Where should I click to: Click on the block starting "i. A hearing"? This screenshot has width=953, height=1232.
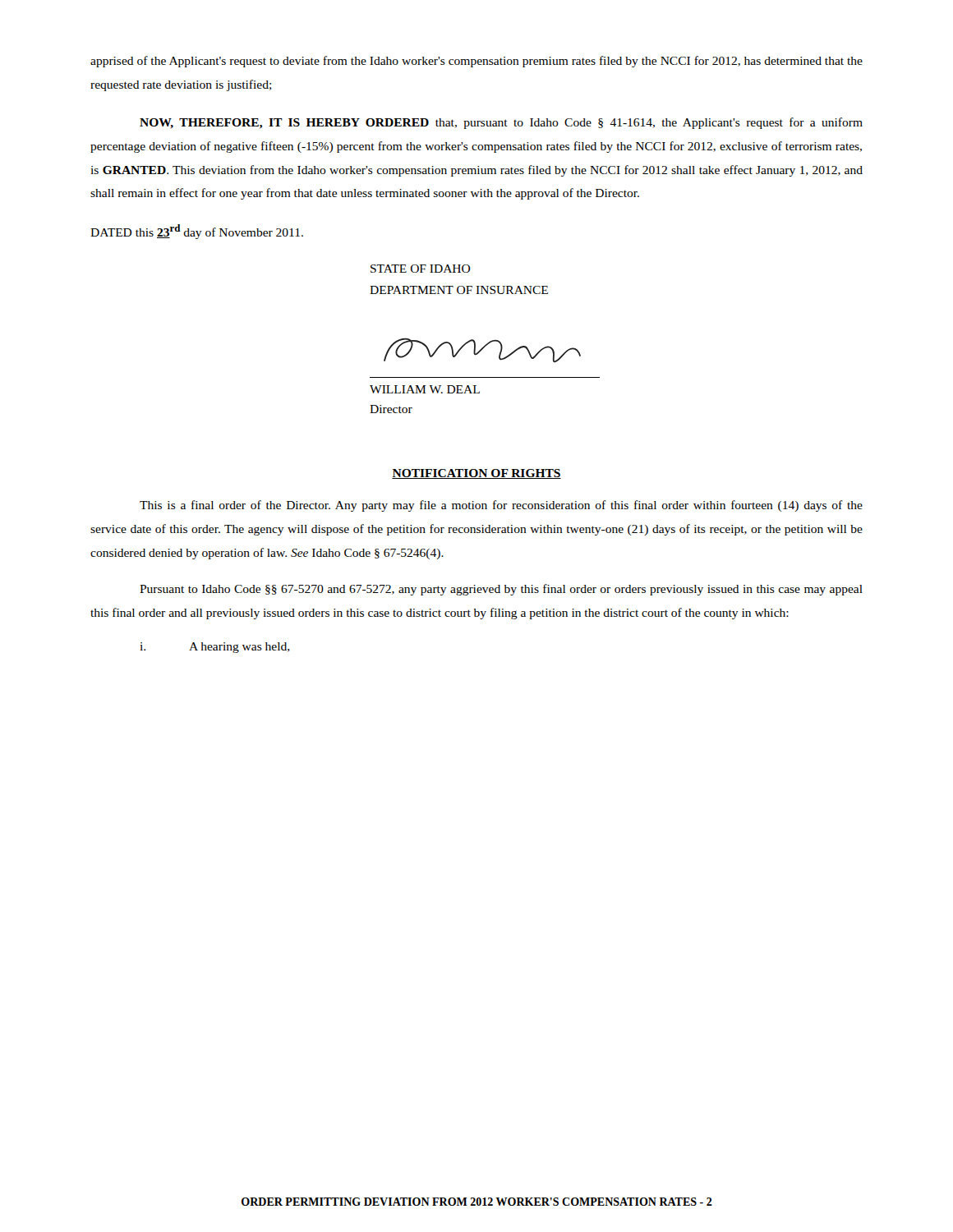pos(215,648)
